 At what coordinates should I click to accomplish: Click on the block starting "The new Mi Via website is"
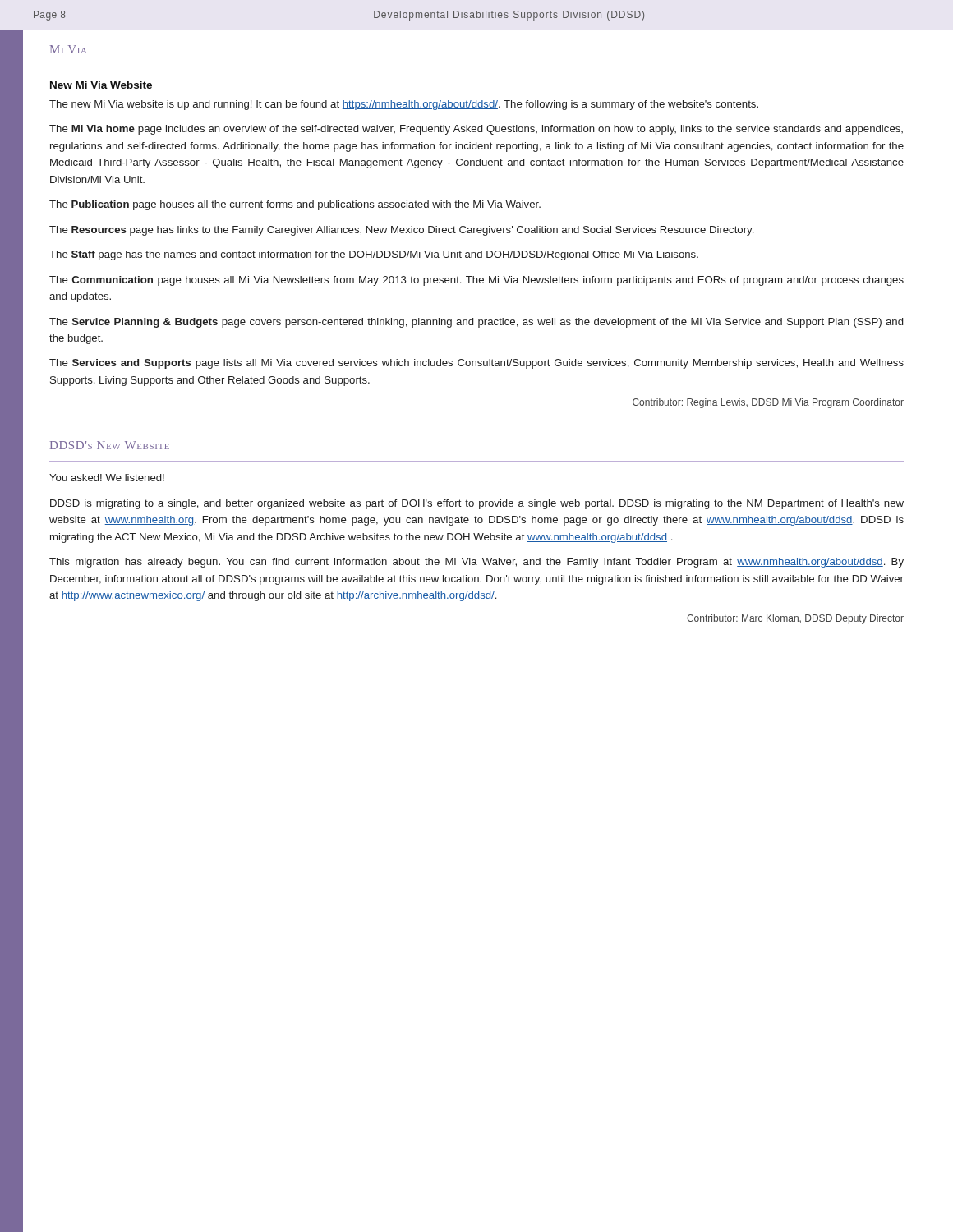point(476,104)
